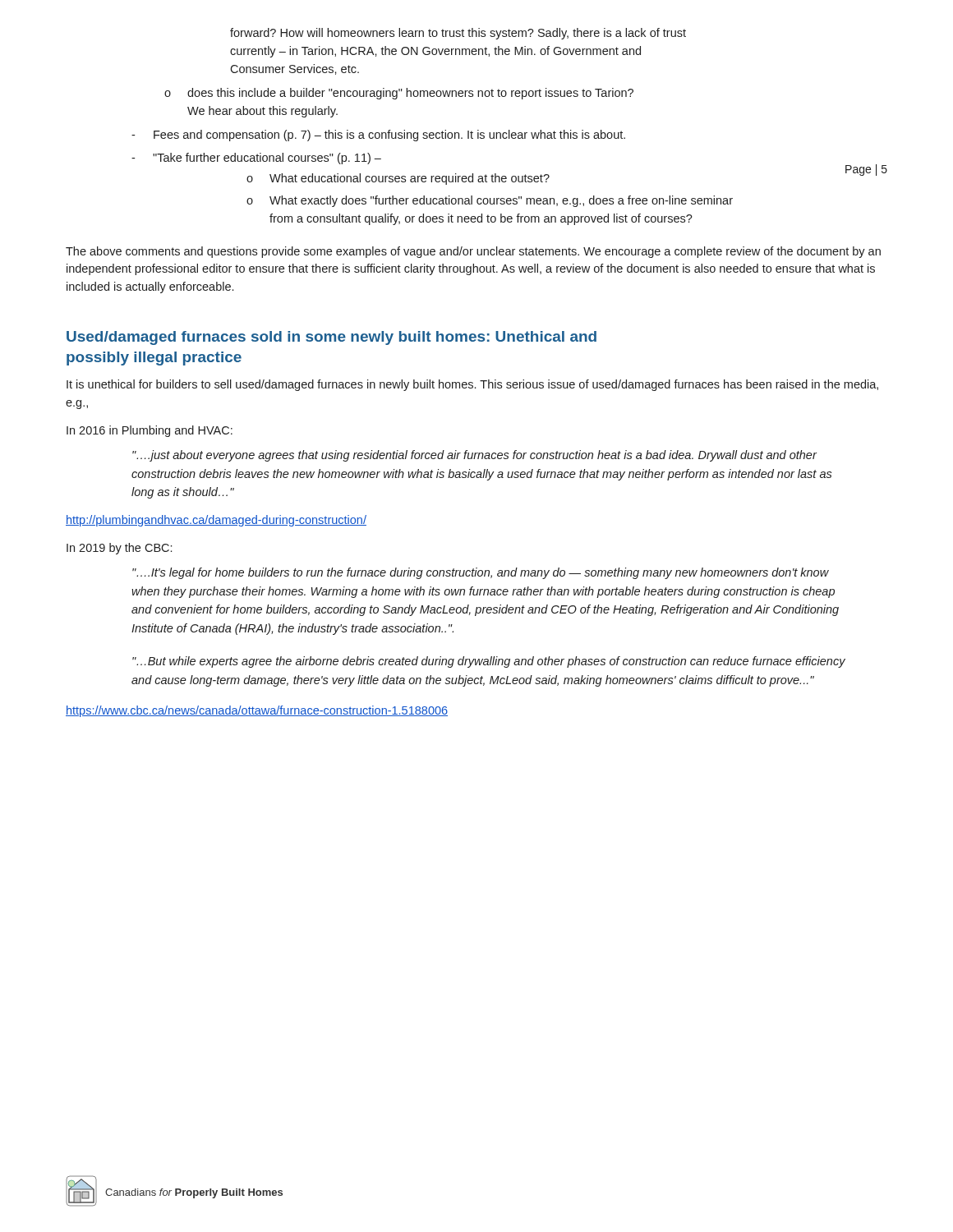Find the block on this page that starts ""….It's legal for home builders to run"
The width and height of the screenshot is (953, 1232).
pos(485,600)
